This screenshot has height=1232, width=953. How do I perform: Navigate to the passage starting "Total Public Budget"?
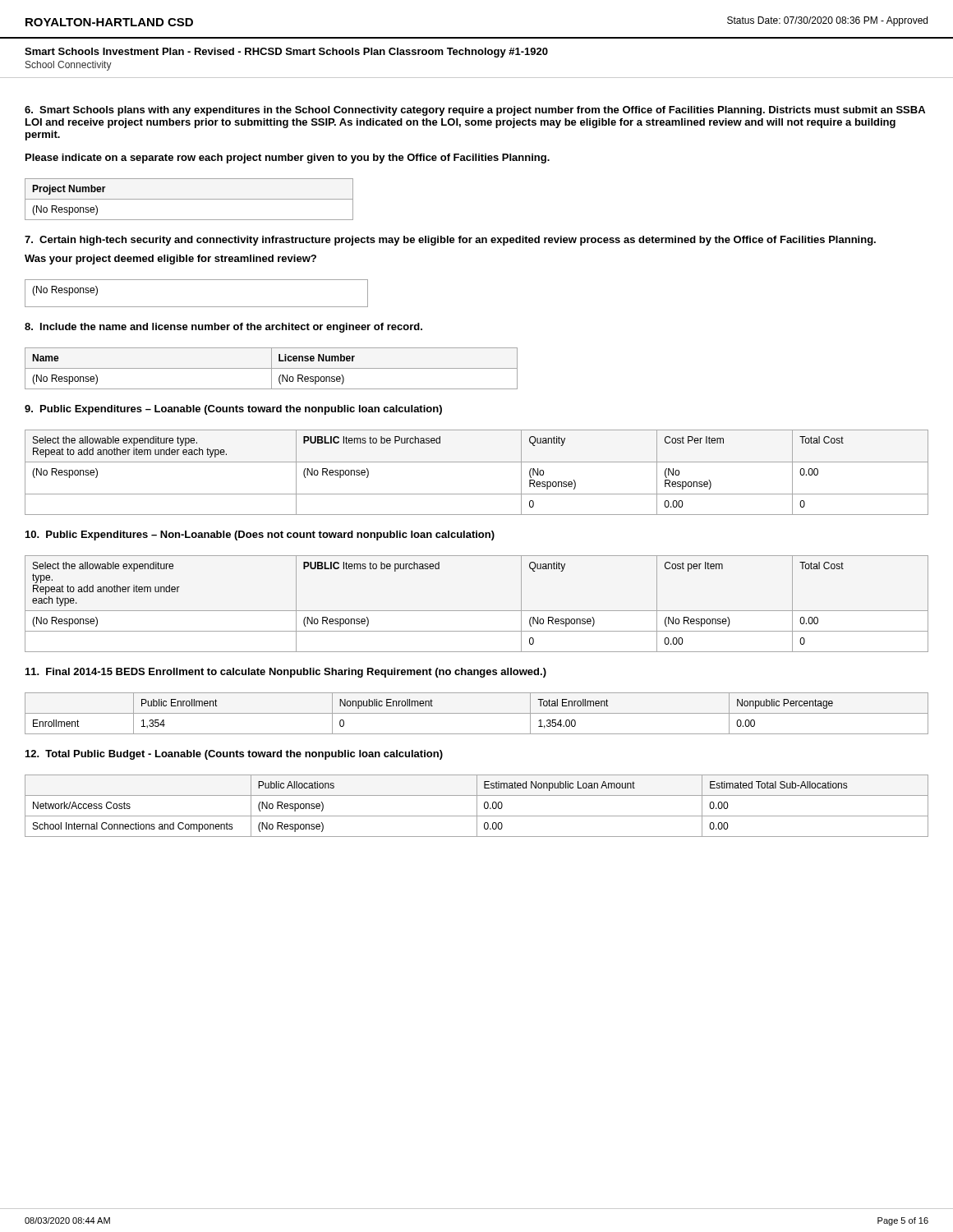(234, 755)
